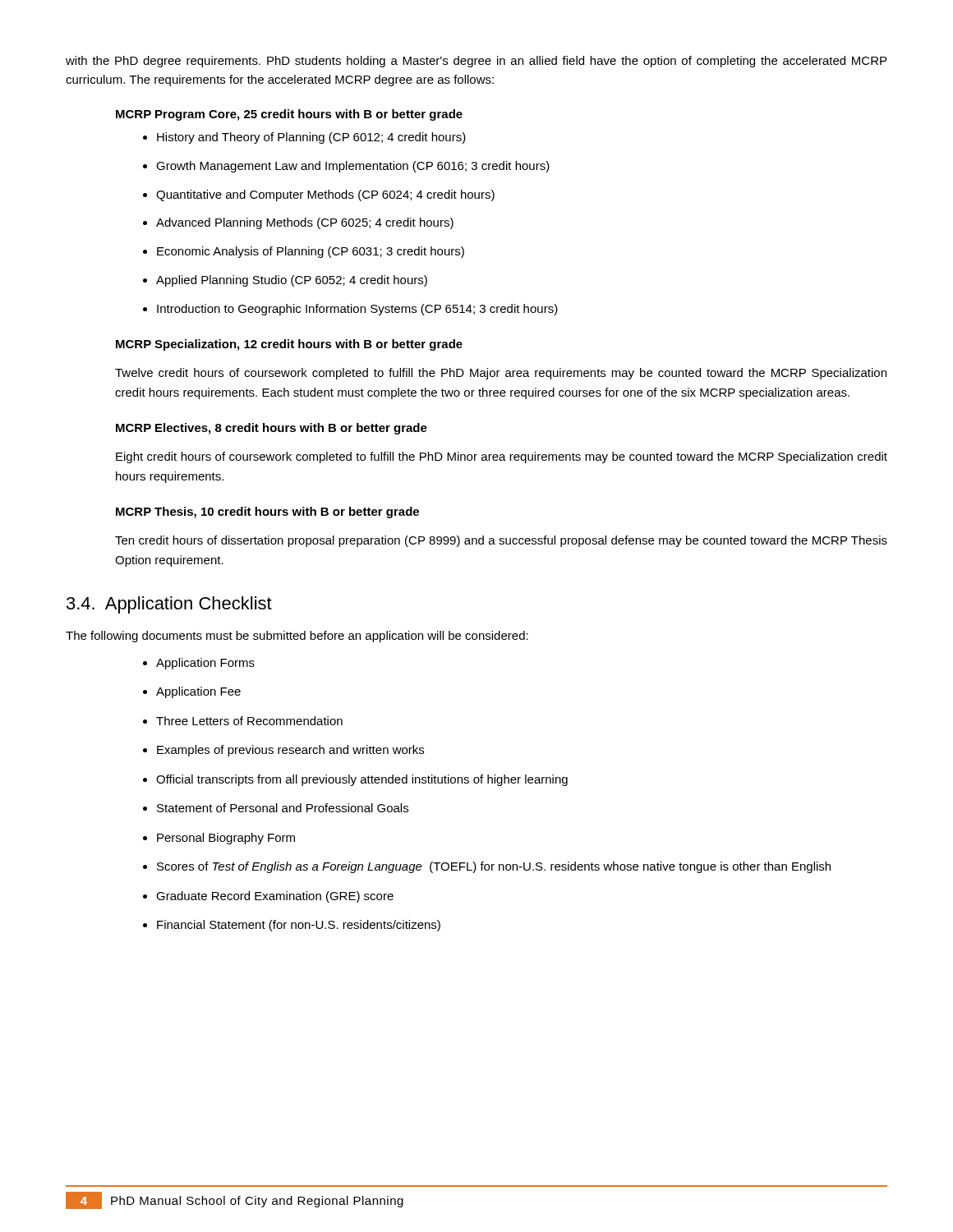Select the text block that says "Ten credit hours"
The image size is (953, 1232).
pos(476,550)
